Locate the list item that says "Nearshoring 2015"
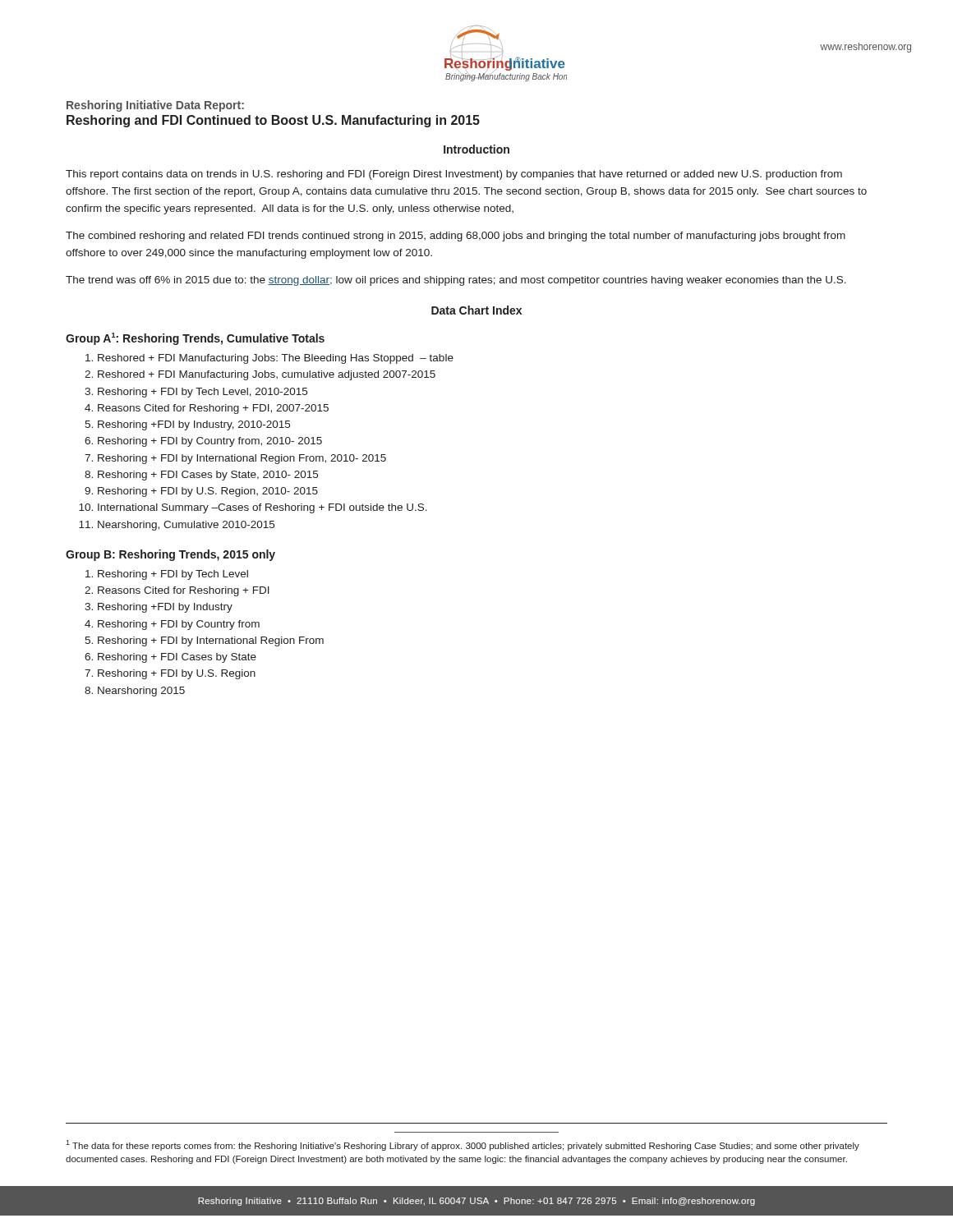The height and width of the screenshot is (1232, 953). point(141,690)
